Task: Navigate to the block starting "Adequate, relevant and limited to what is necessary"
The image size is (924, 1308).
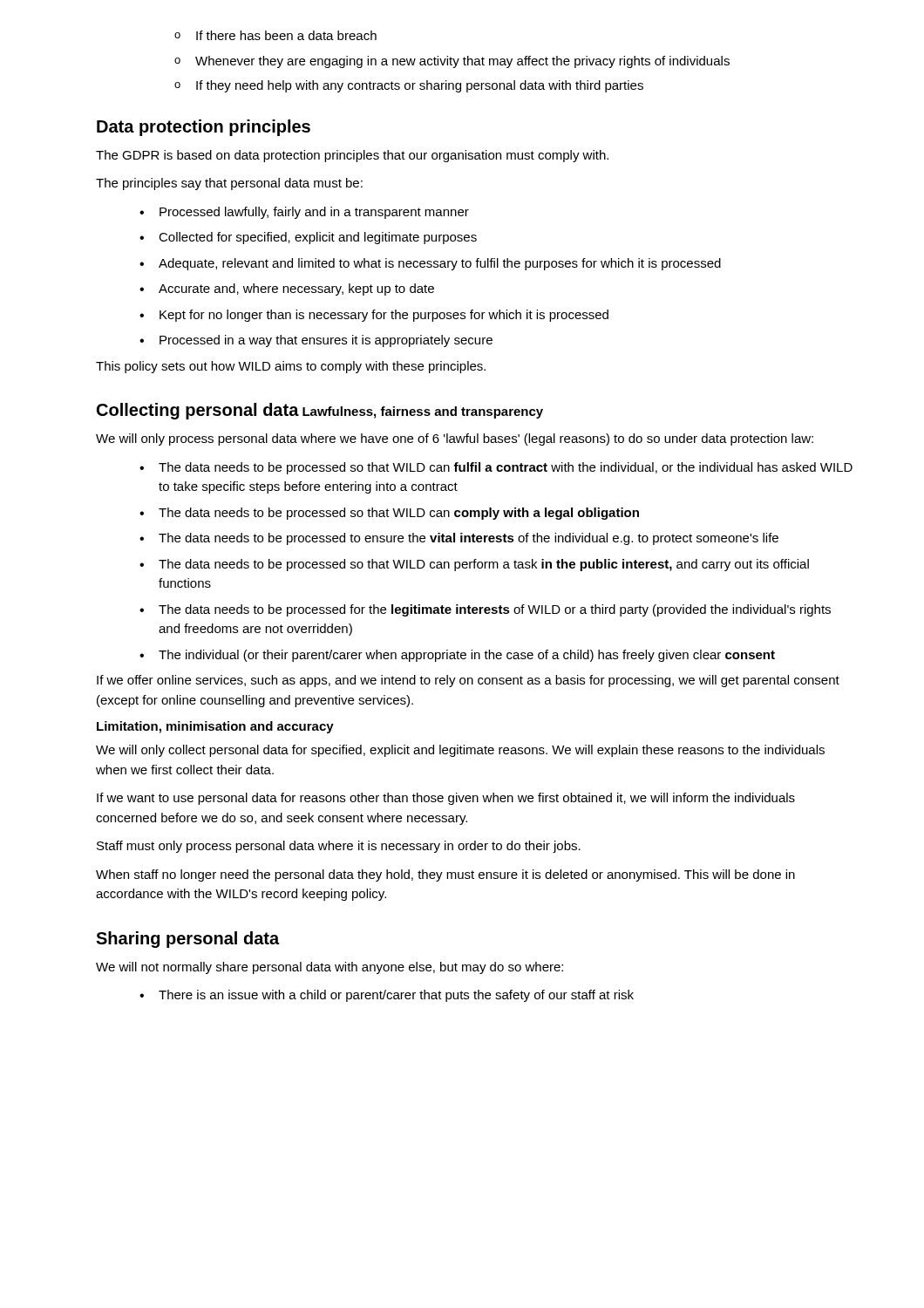Action: [x=497, y=263]
